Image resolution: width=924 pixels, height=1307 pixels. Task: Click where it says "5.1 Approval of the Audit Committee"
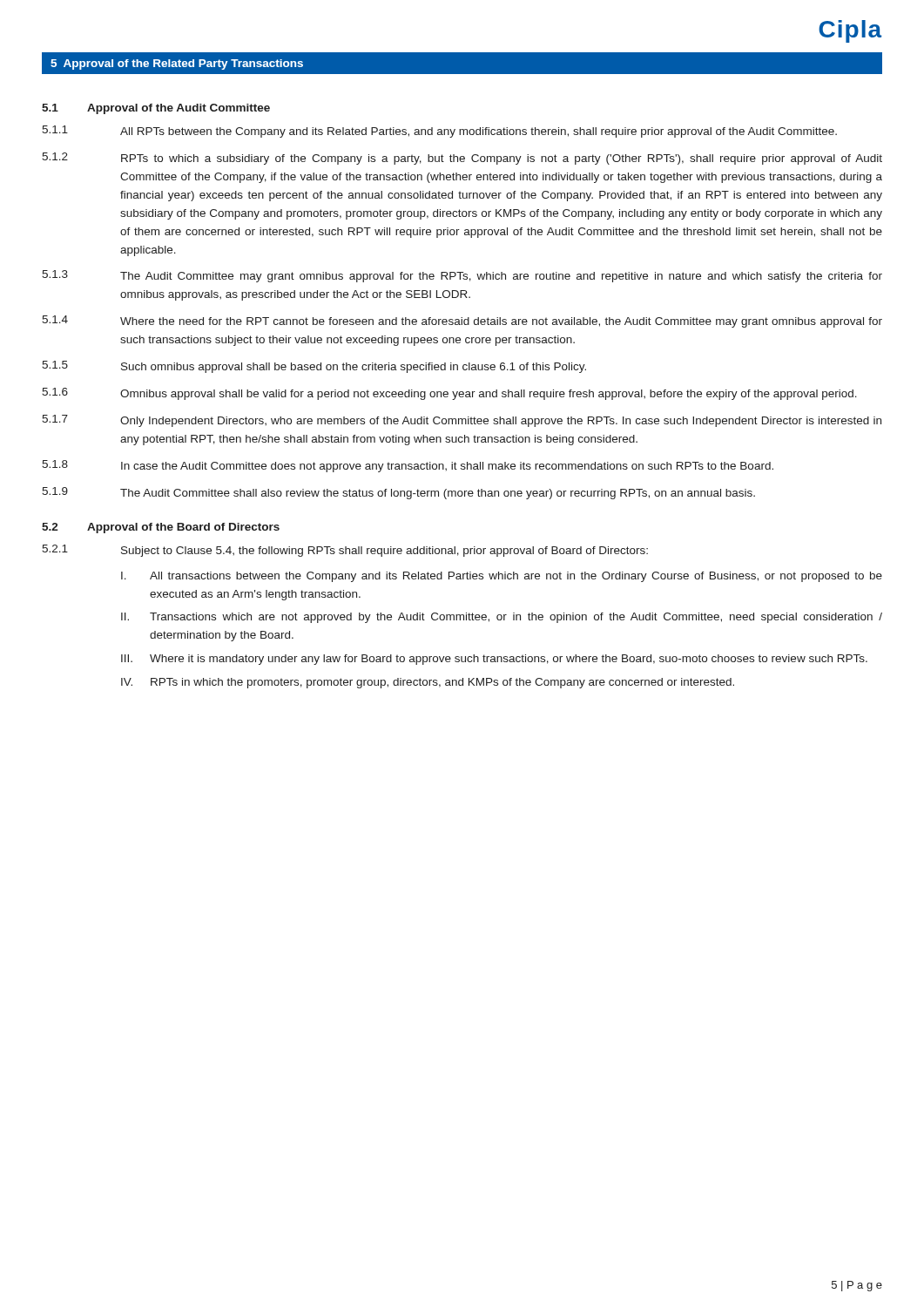pyautogui.click(x=156, y=108)
